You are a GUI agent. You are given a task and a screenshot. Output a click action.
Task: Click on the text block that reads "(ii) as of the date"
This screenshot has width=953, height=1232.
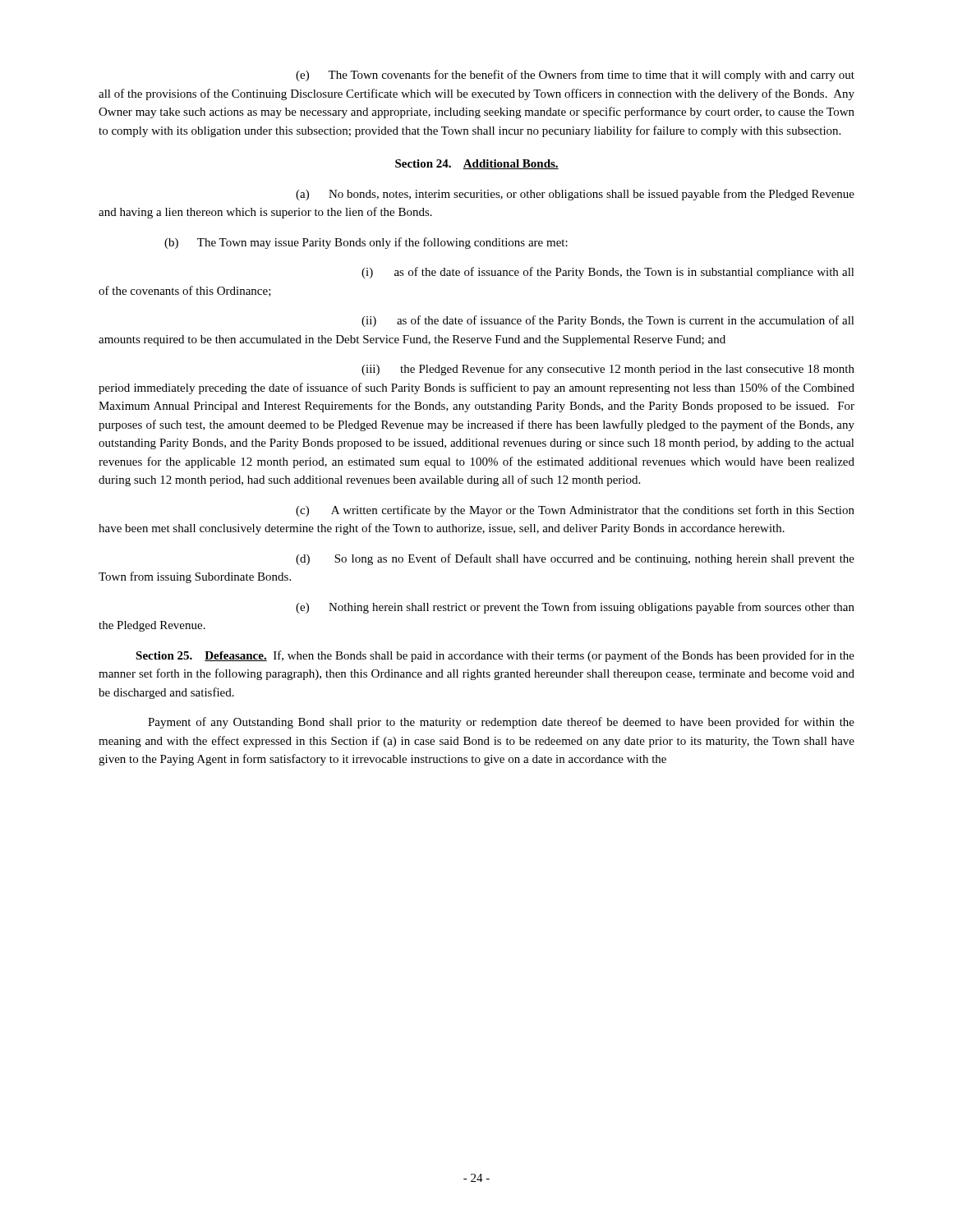pyautogui.click(x=476, y=330)
